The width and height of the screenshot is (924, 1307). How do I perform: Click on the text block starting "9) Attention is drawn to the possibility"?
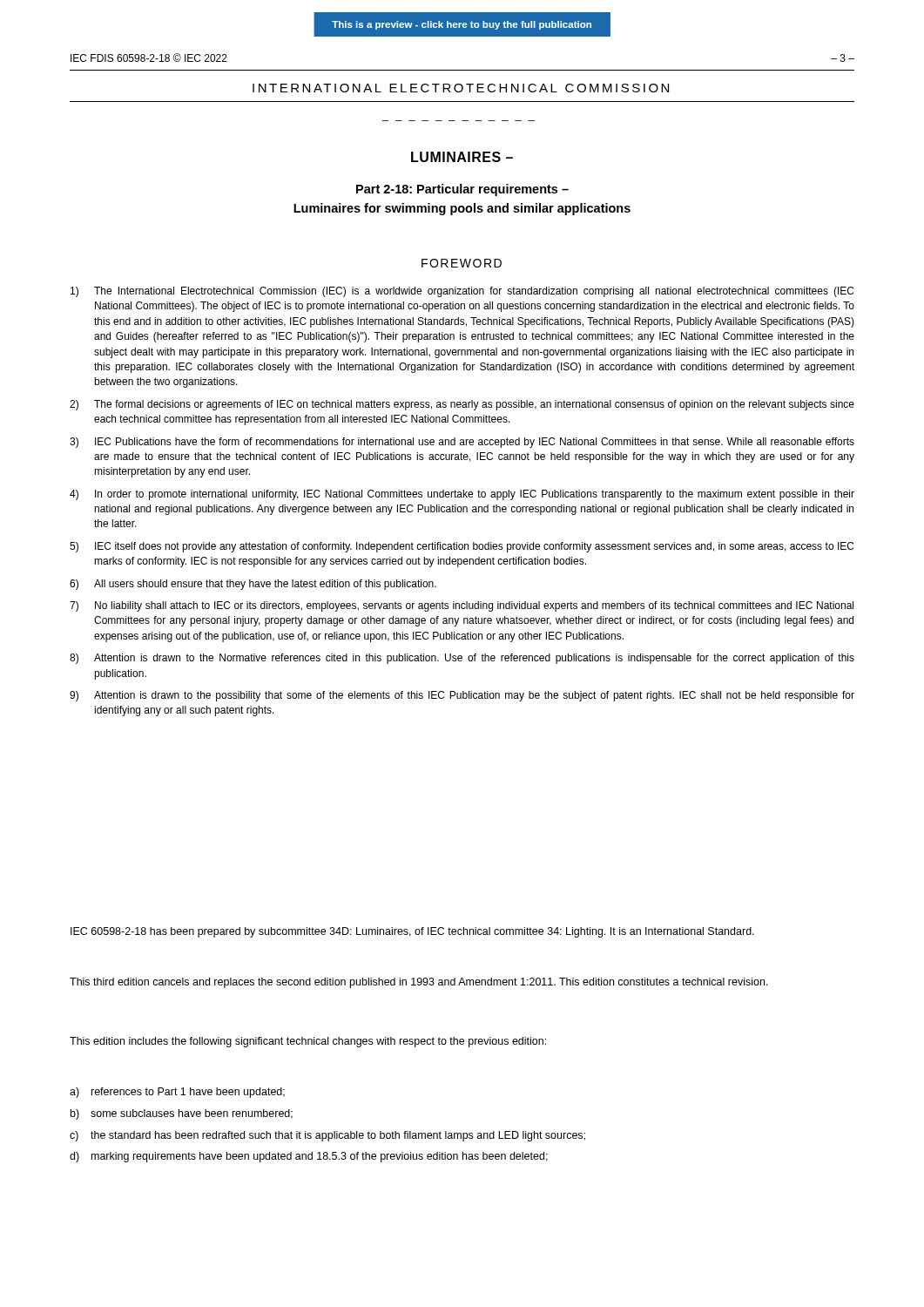[462, 703]
